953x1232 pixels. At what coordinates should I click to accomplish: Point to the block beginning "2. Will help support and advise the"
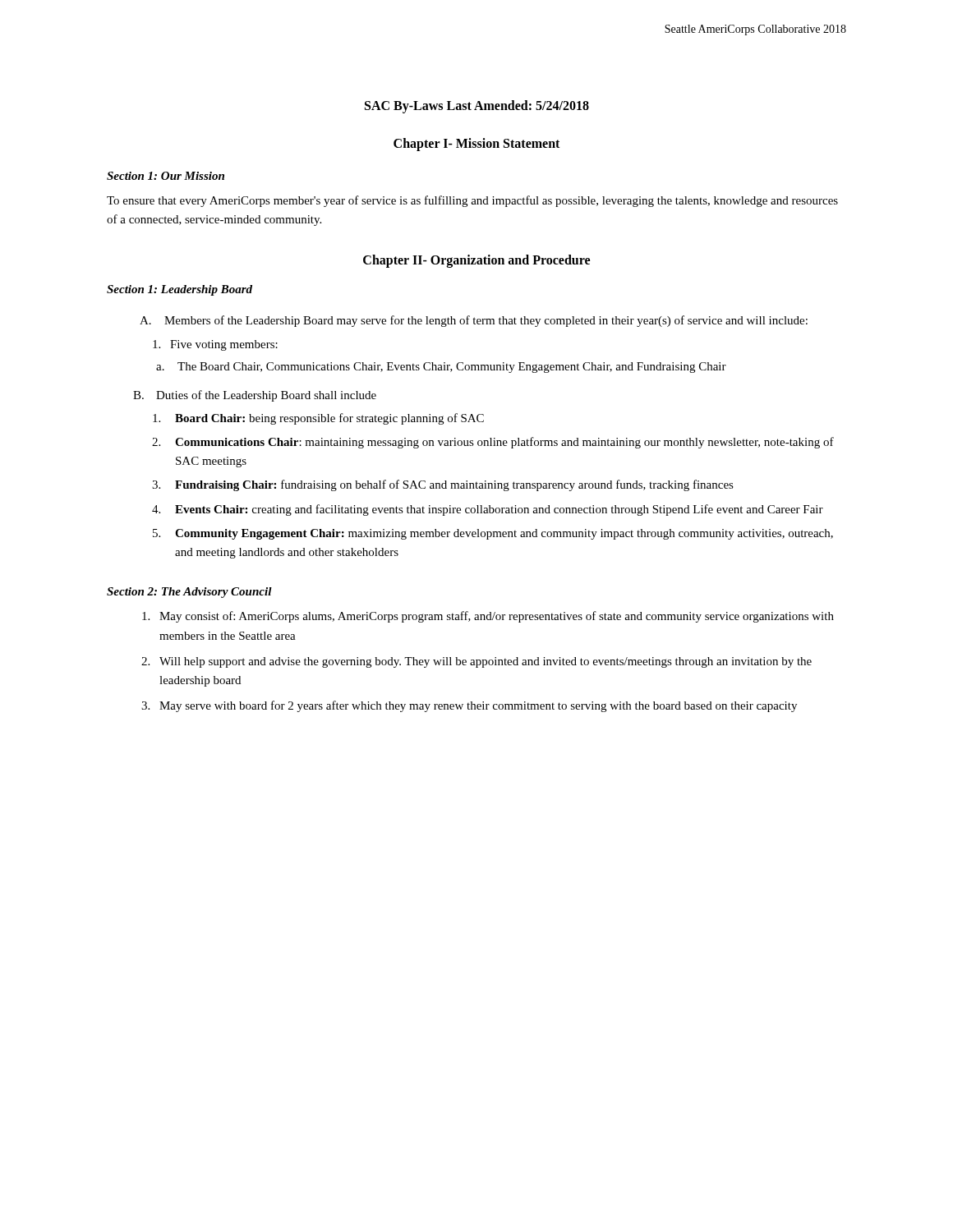pos(494,671)
